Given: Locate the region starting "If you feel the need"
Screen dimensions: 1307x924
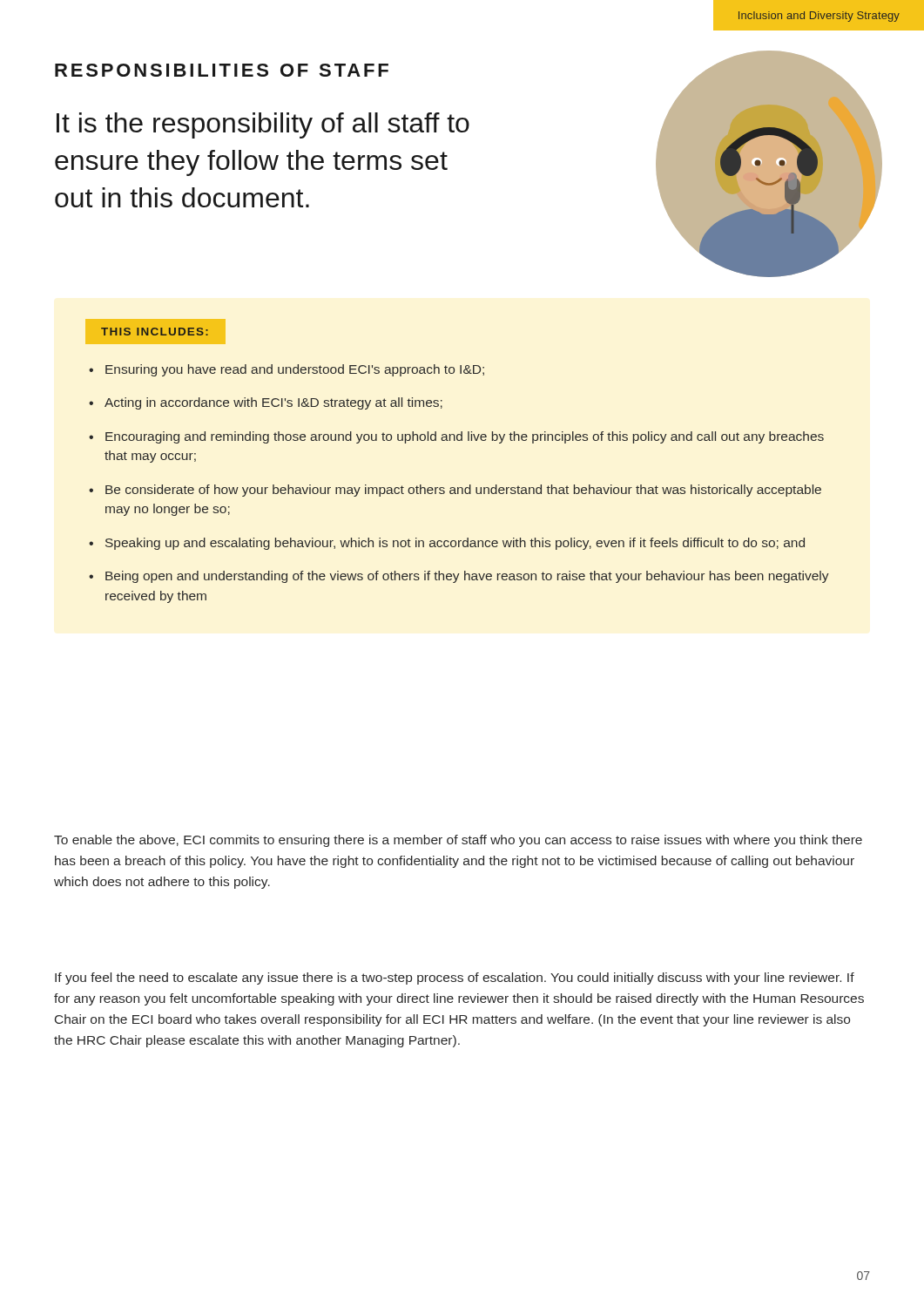Looking at the screenshot, I should (x=459, y=1009).
